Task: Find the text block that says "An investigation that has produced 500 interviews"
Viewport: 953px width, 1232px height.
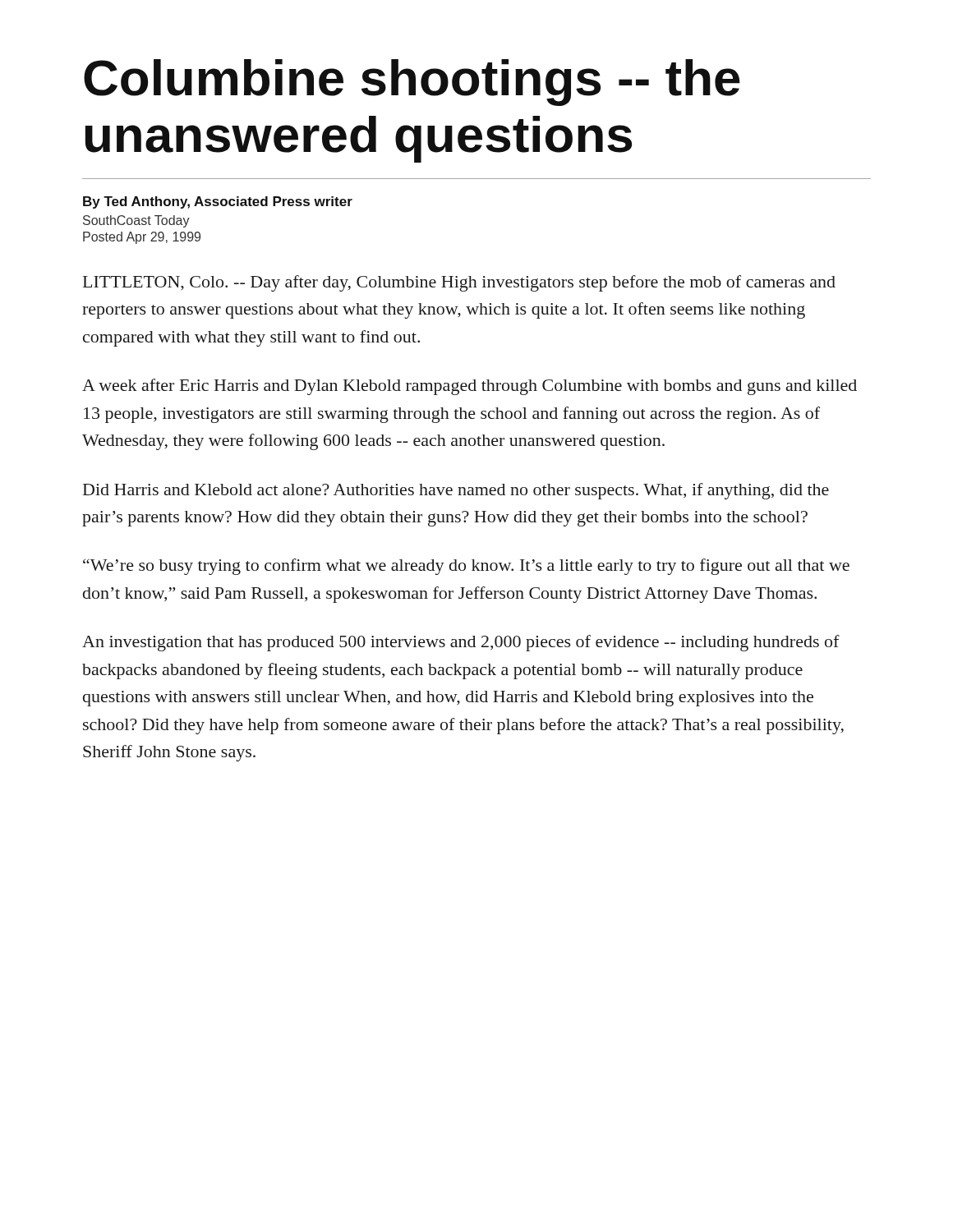Action: coord(476,696)
